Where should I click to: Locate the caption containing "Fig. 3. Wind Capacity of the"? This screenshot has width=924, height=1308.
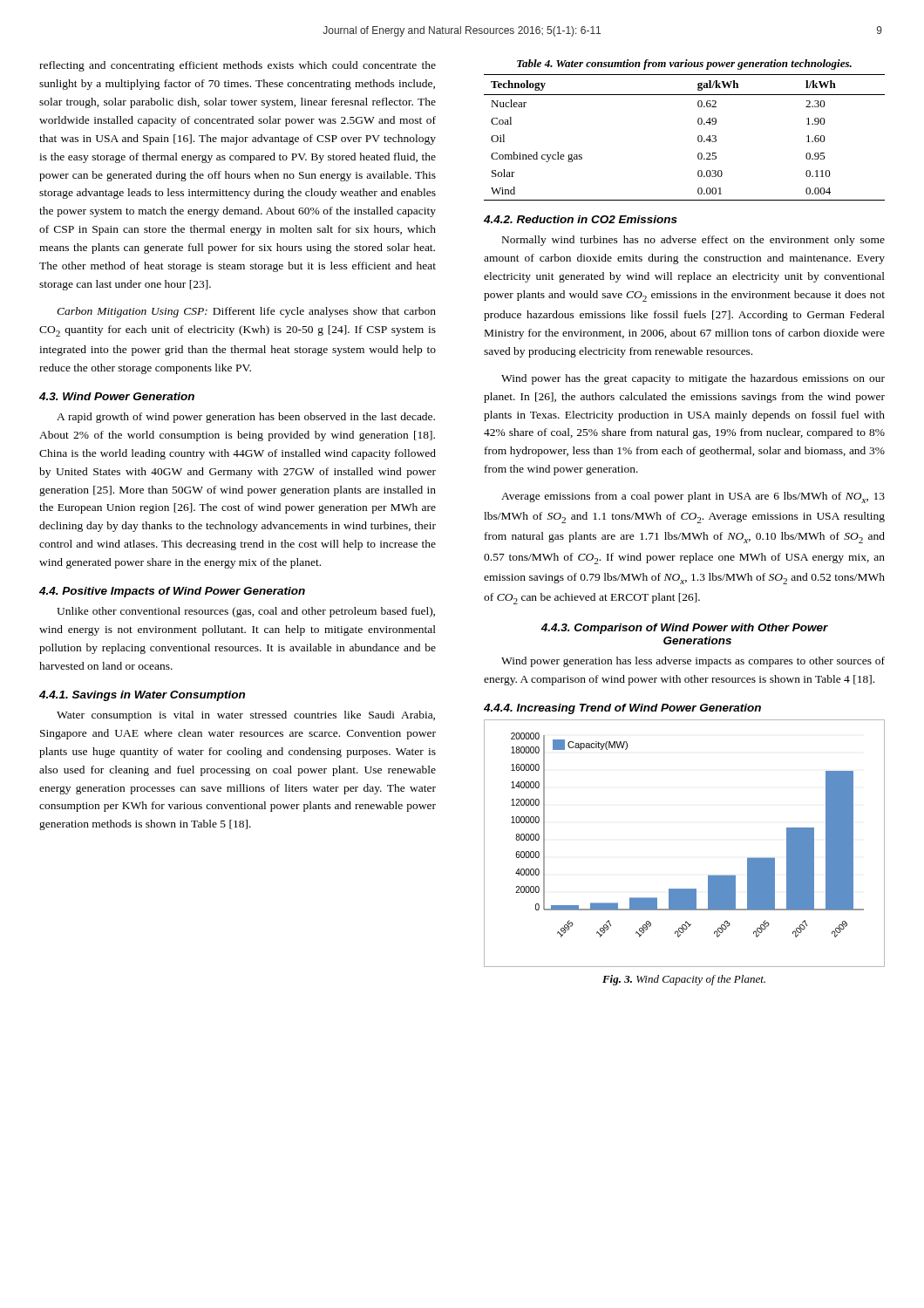tap(684, 979)
